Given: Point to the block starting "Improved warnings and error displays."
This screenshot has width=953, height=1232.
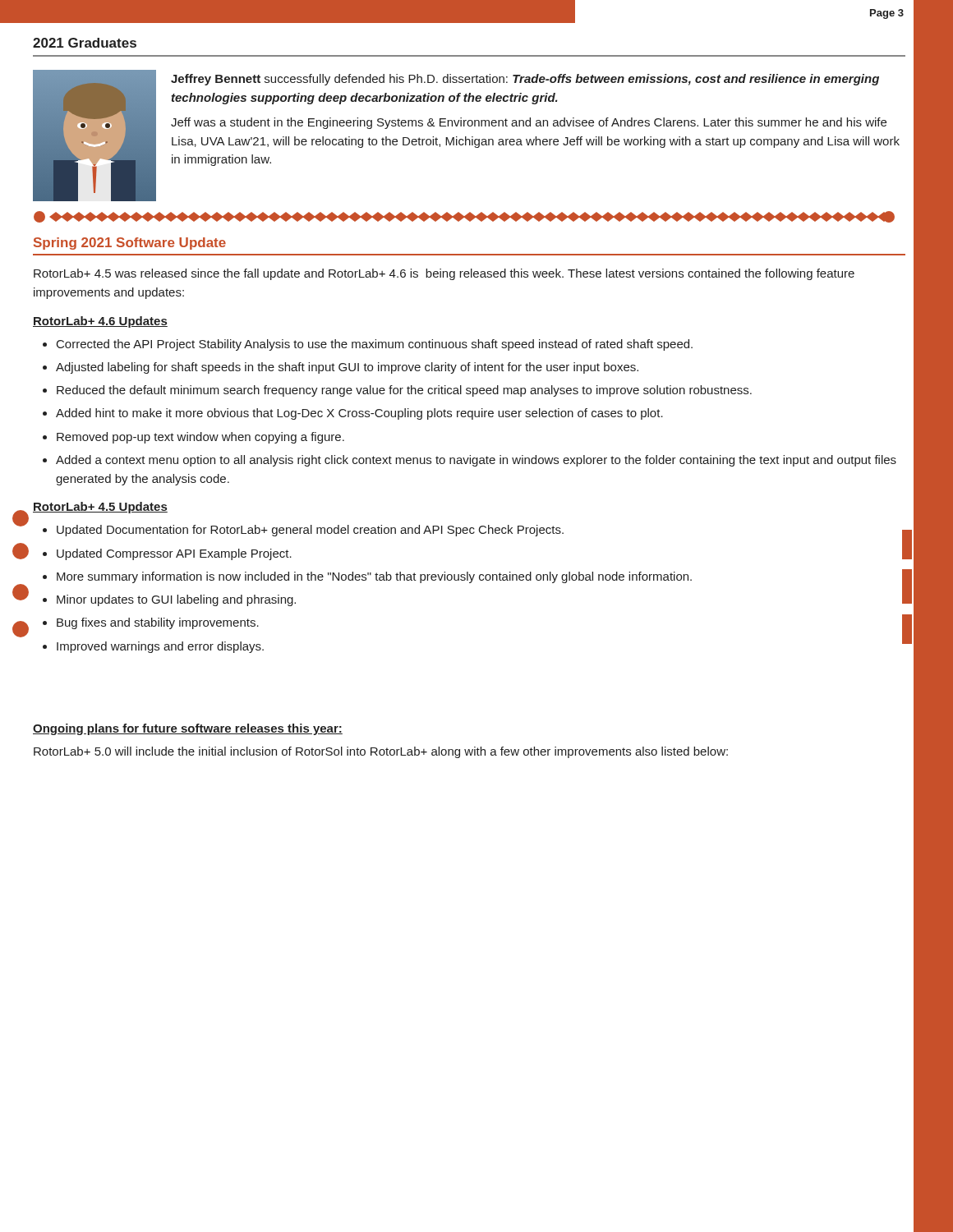Looking at the screenshot, I should click(x=160, y=646).
